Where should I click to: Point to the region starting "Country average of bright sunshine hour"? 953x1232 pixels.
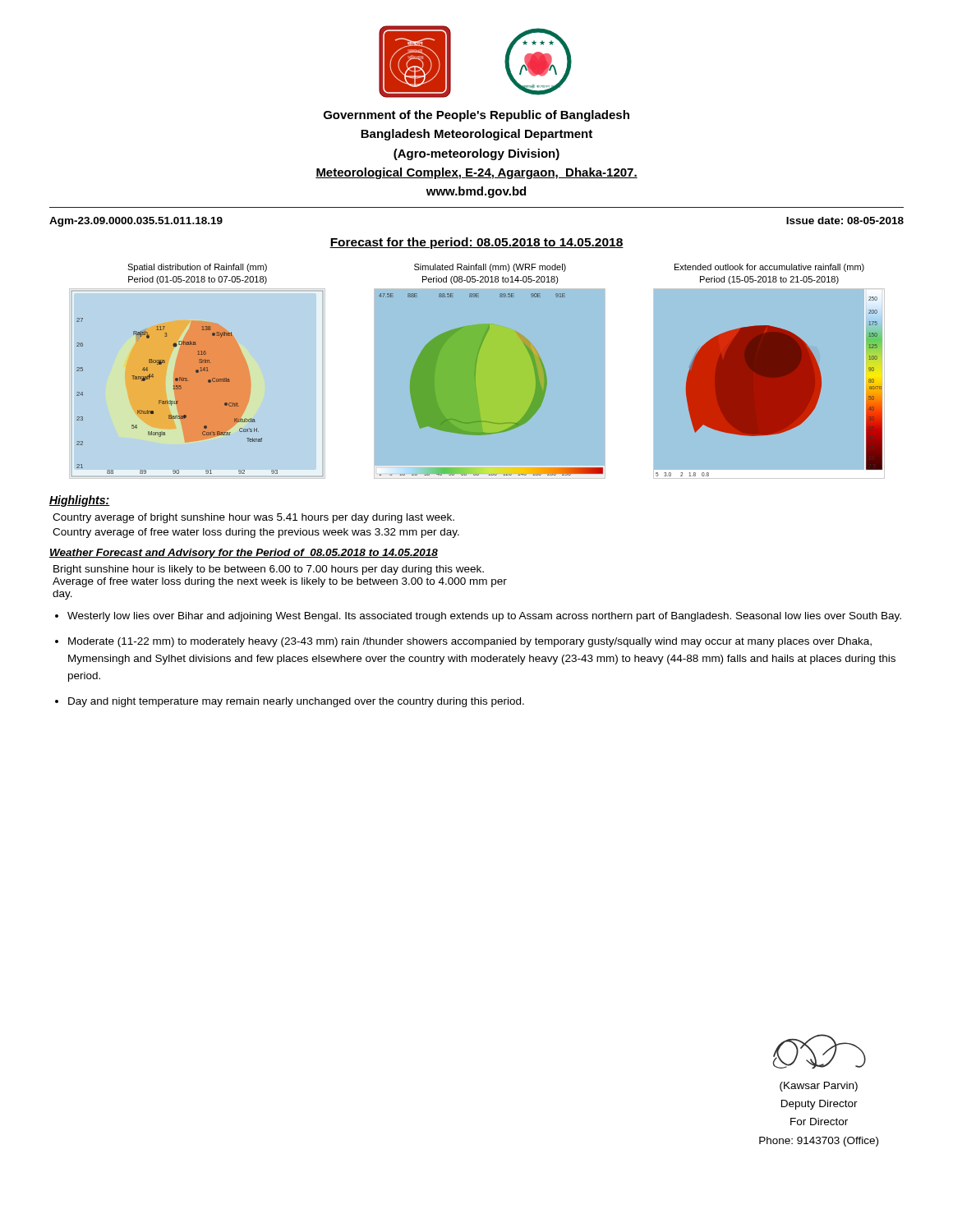click(x=254, y=517)
